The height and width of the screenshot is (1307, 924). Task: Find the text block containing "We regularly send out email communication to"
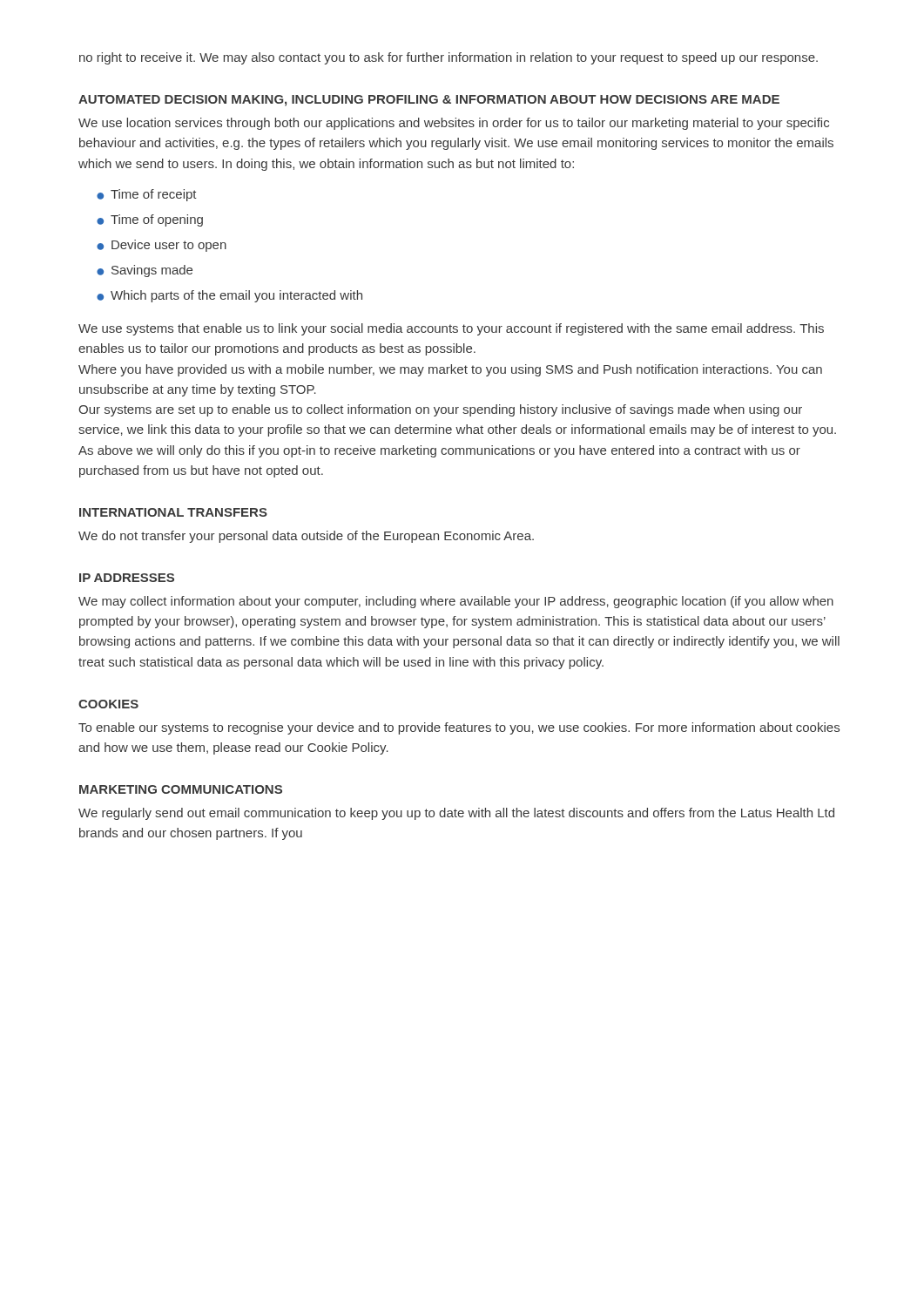(x=457, y=823)
